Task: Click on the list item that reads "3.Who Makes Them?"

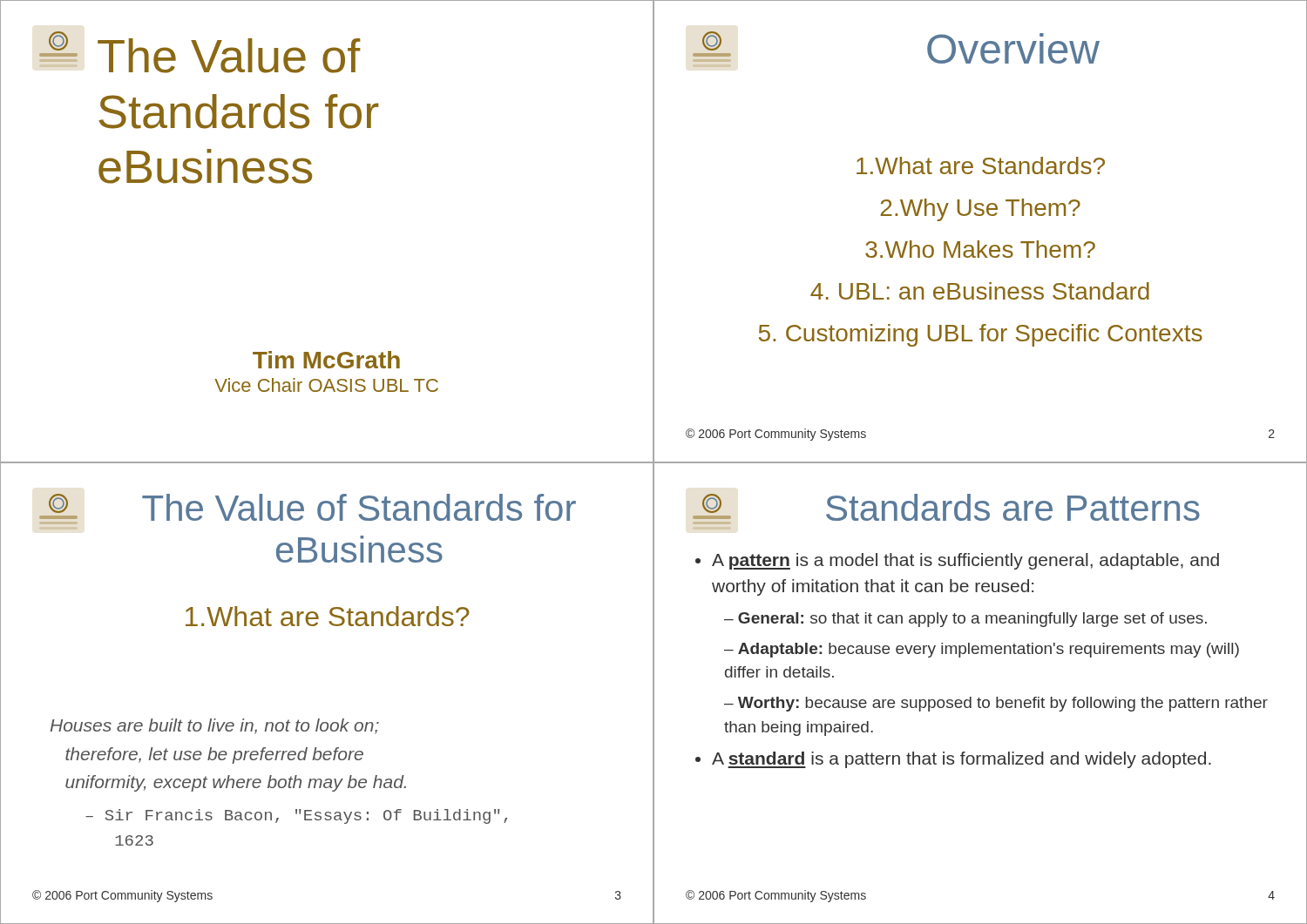Action: (x=980, y=250)
